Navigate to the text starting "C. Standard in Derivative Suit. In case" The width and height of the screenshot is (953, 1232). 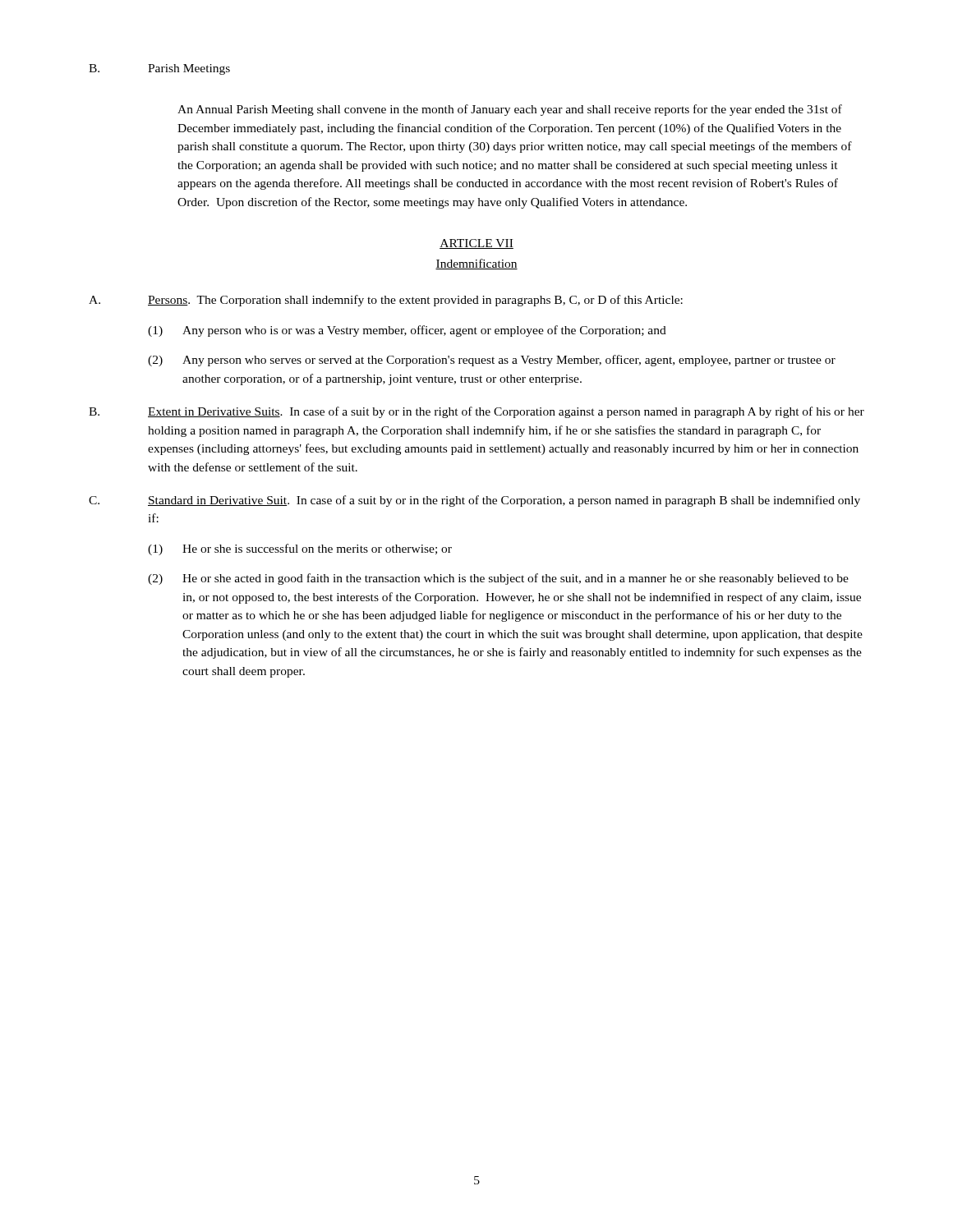tap(476, 591)
